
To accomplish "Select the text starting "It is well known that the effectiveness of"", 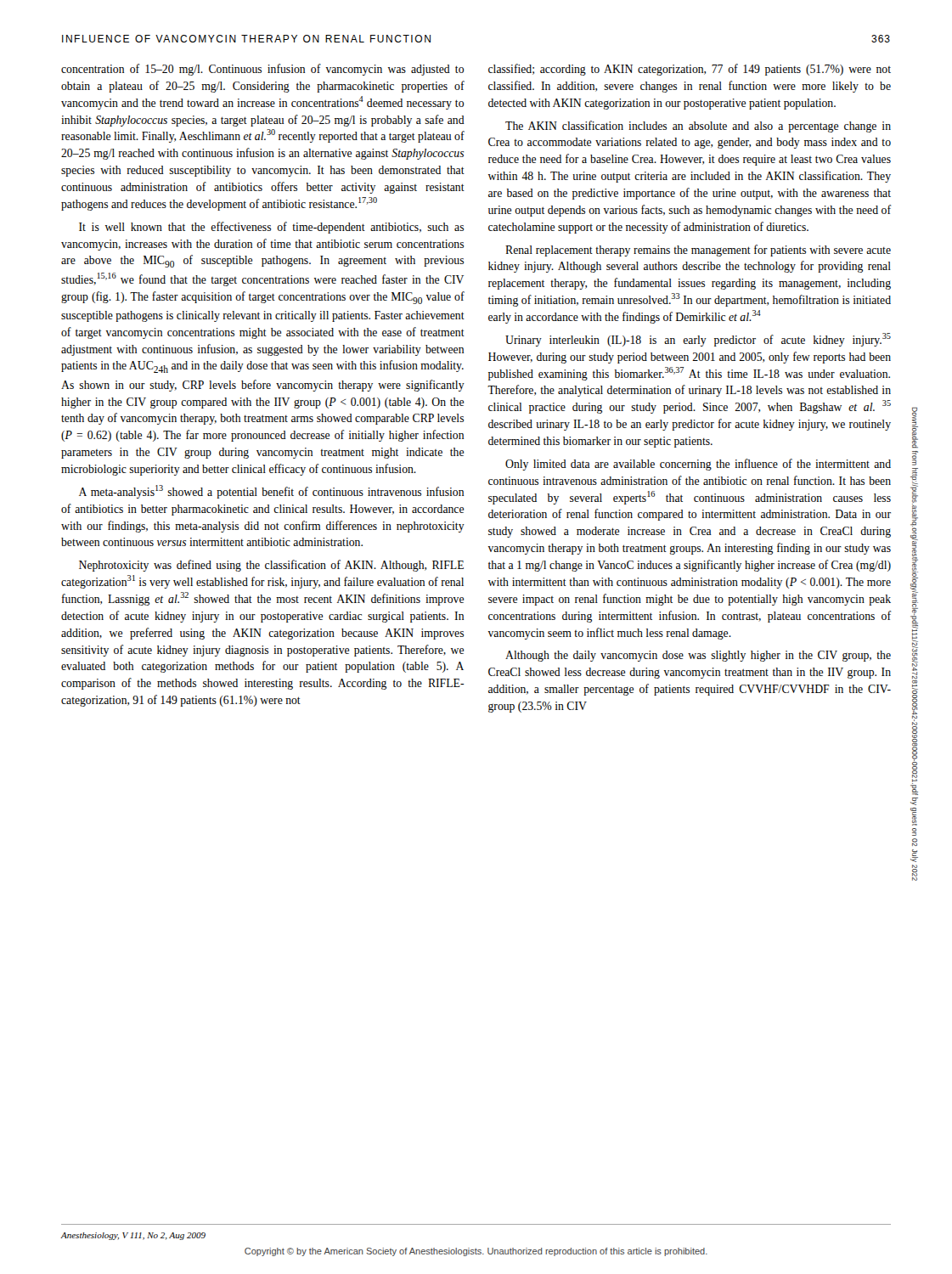I will [x=263, y=349].
